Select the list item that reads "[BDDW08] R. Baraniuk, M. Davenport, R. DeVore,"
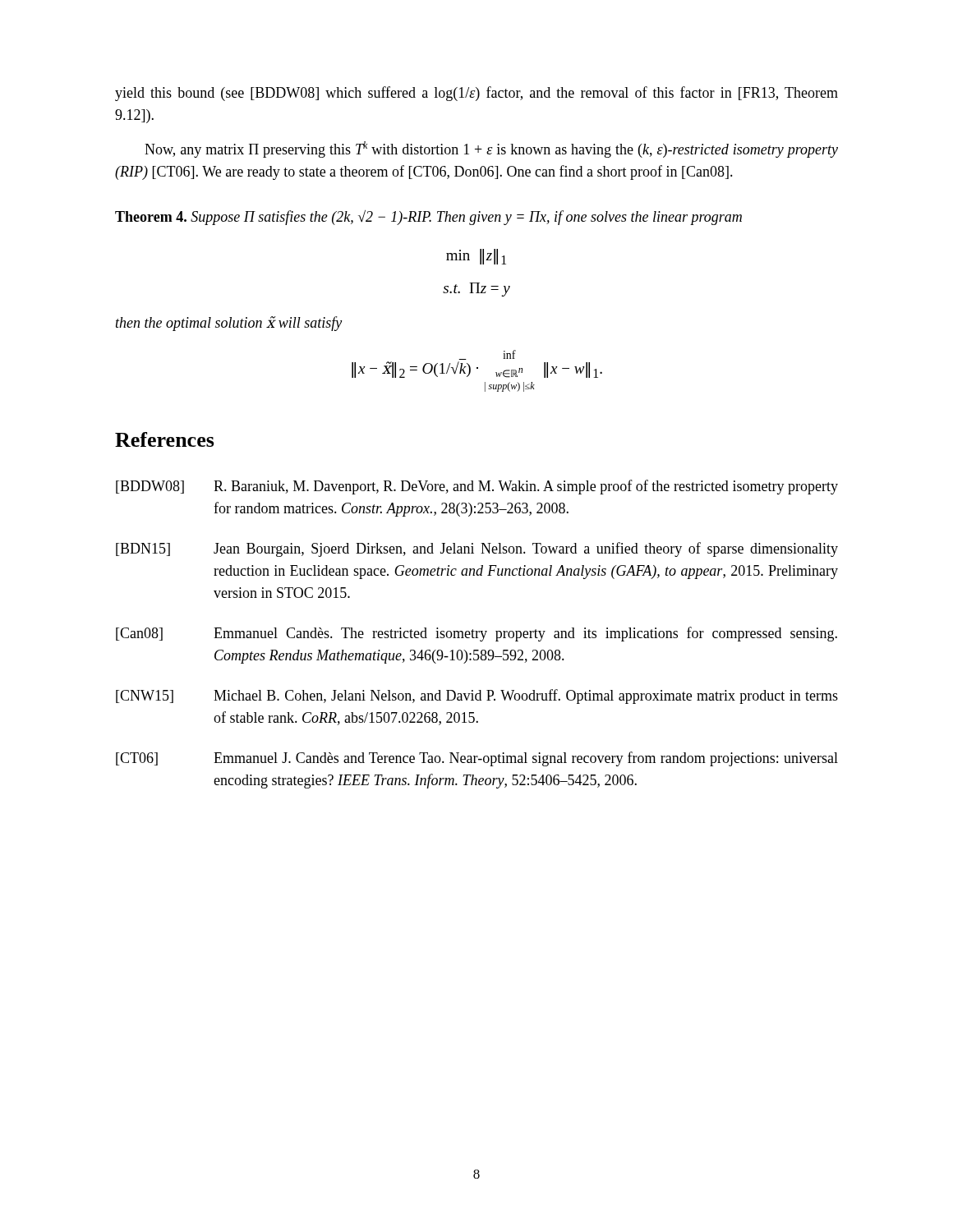953x1232 pixels. pos(476,498)
